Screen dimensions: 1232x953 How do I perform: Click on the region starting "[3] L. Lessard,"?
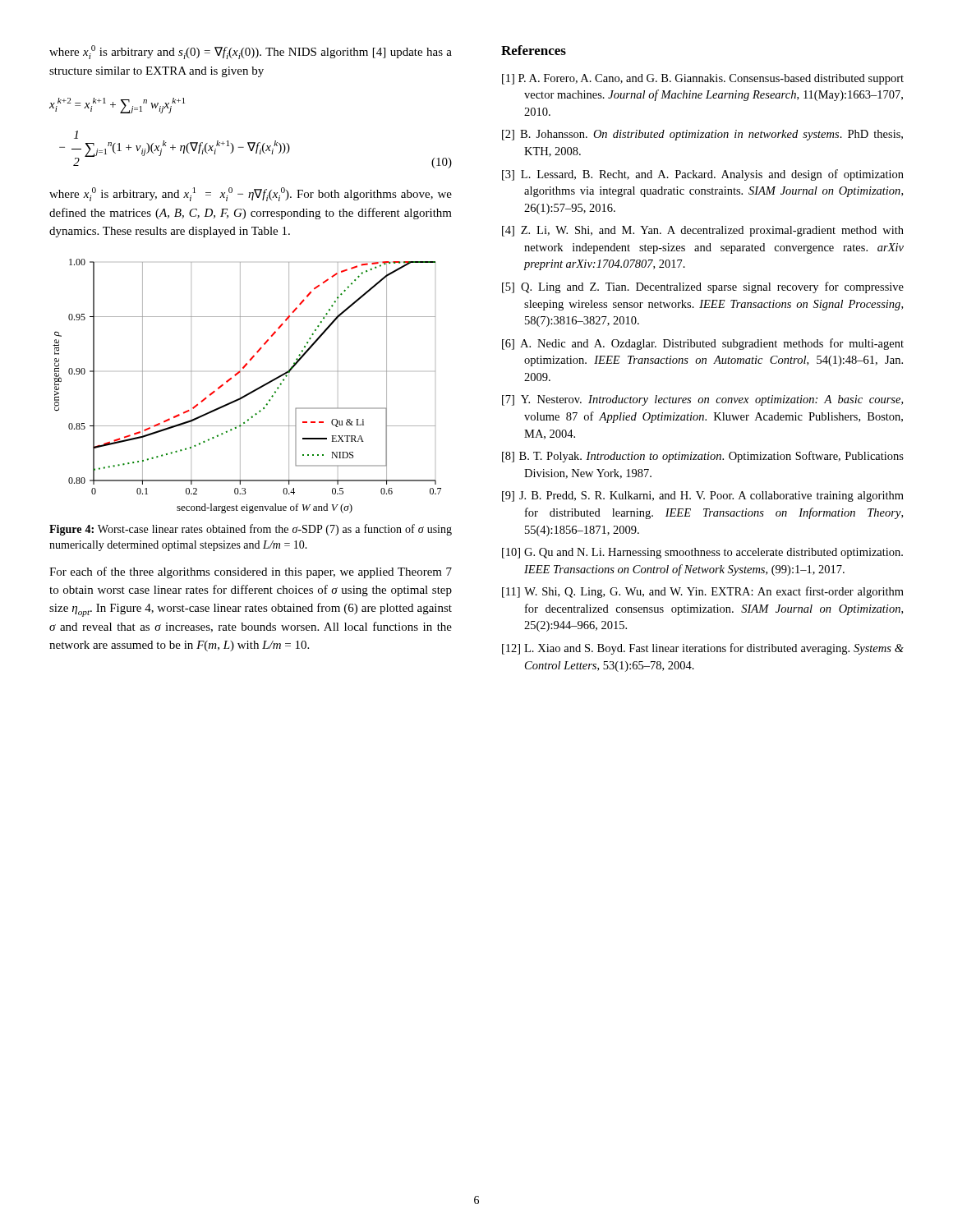[x=702, y=191]
